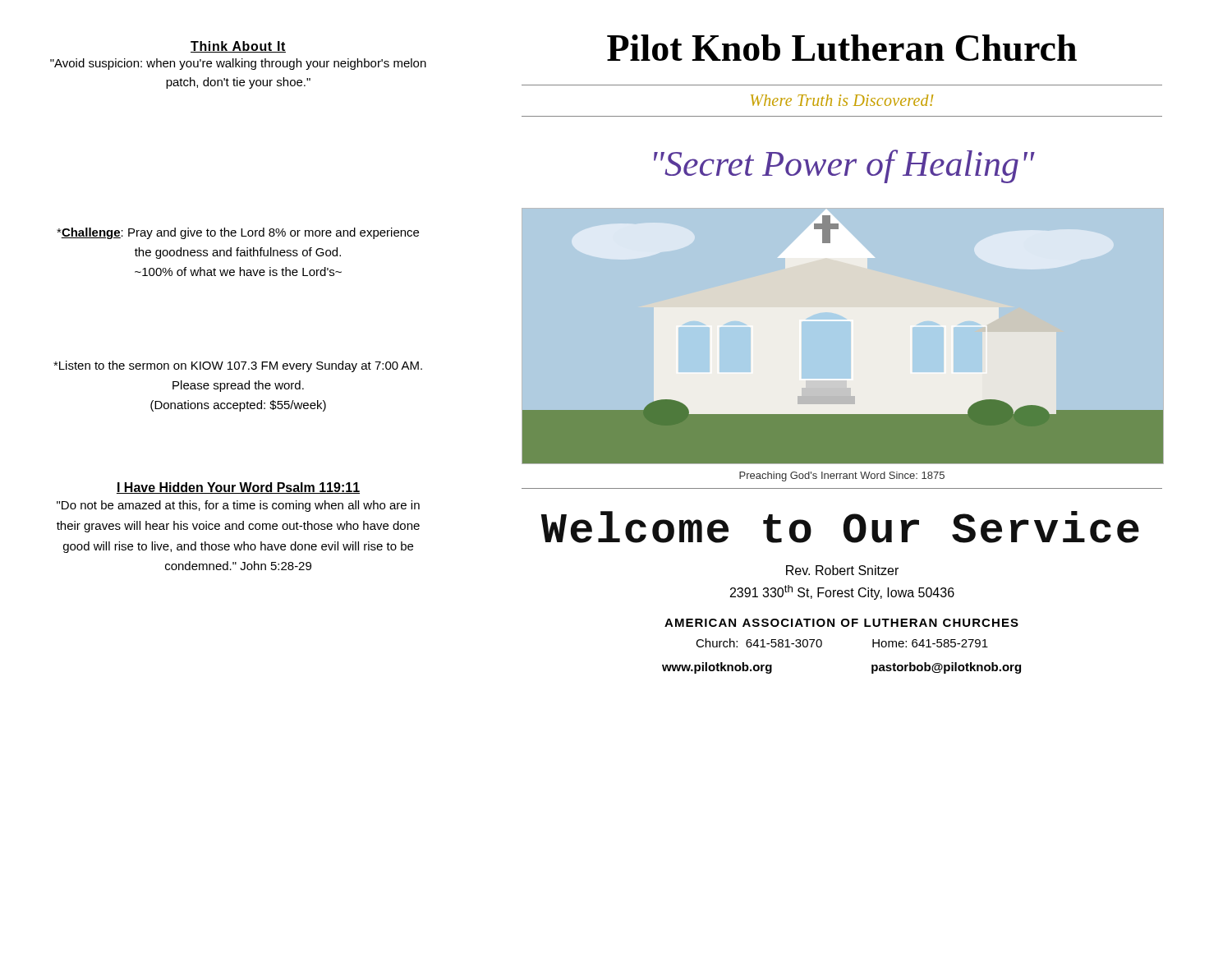Find the text that reads "www.pilotknob.org pastorbob@pilotknob.org"
The image size is (1232, 953).
[x=713, y=668]
